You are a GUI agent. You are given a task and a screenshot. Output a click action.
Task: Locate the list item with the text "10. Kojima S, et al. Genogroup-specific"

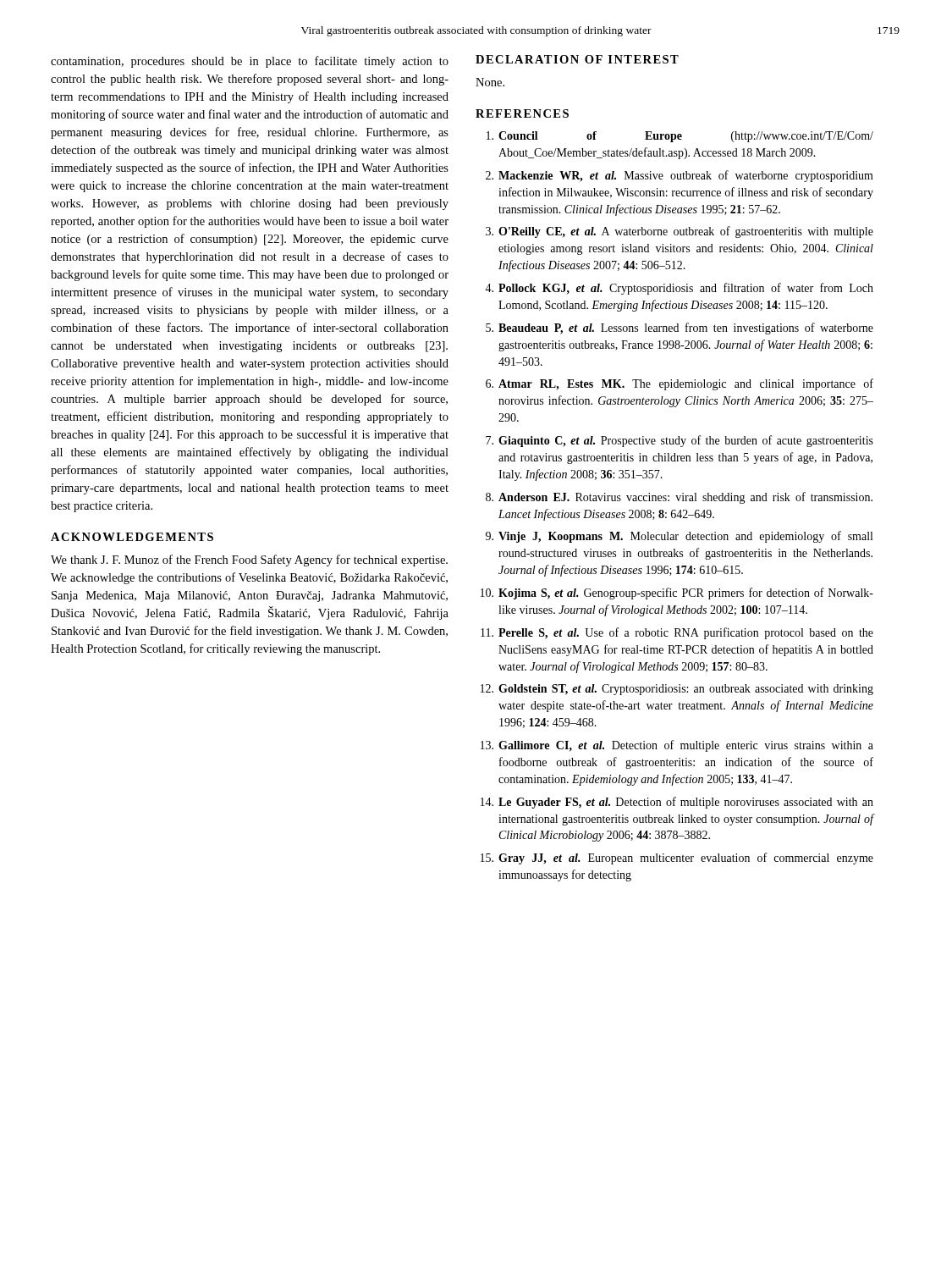pyautogui.click(x=674, y=602)
